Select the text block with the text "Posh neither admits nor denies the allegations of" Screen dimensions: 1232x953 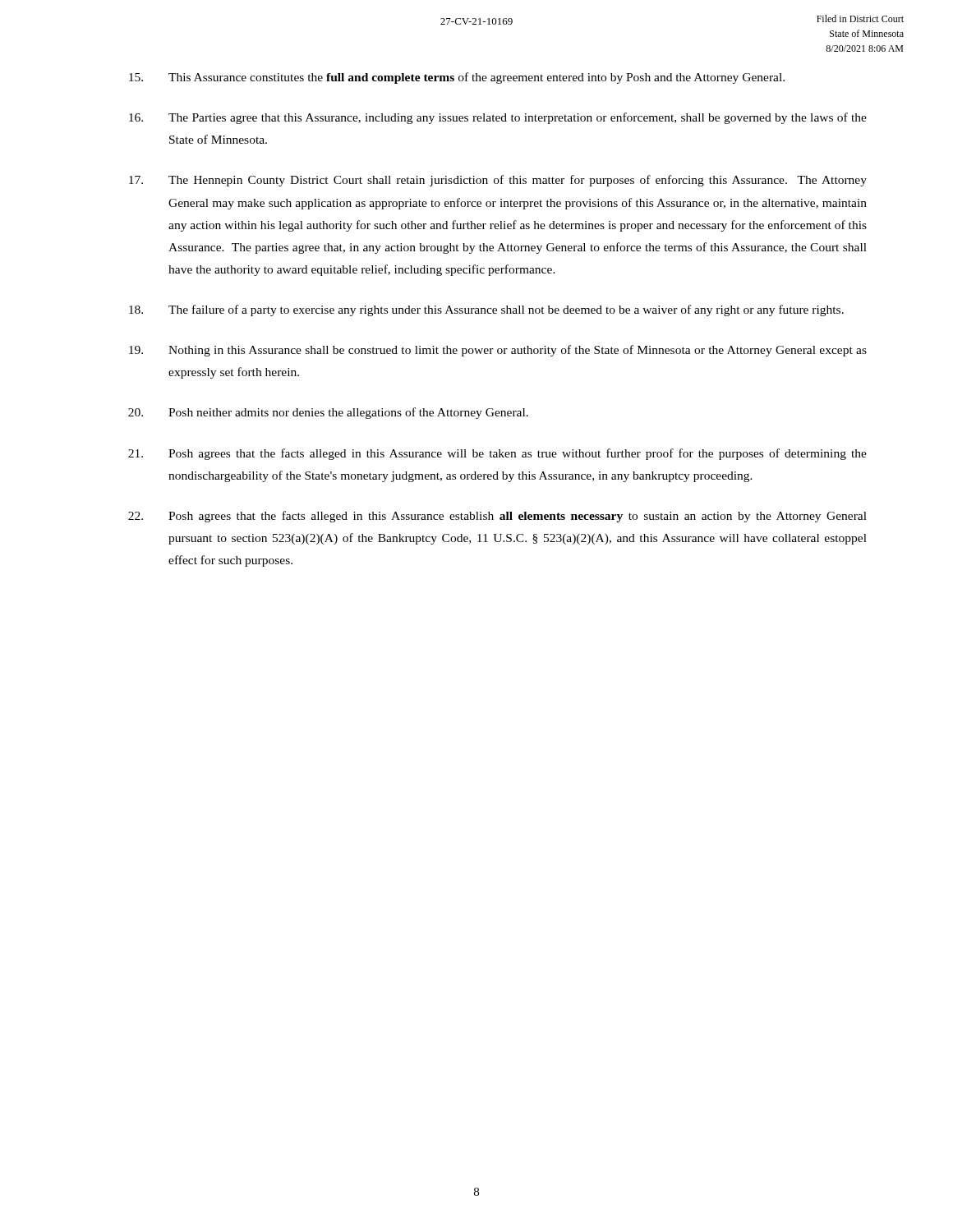[x=474, y=412]
